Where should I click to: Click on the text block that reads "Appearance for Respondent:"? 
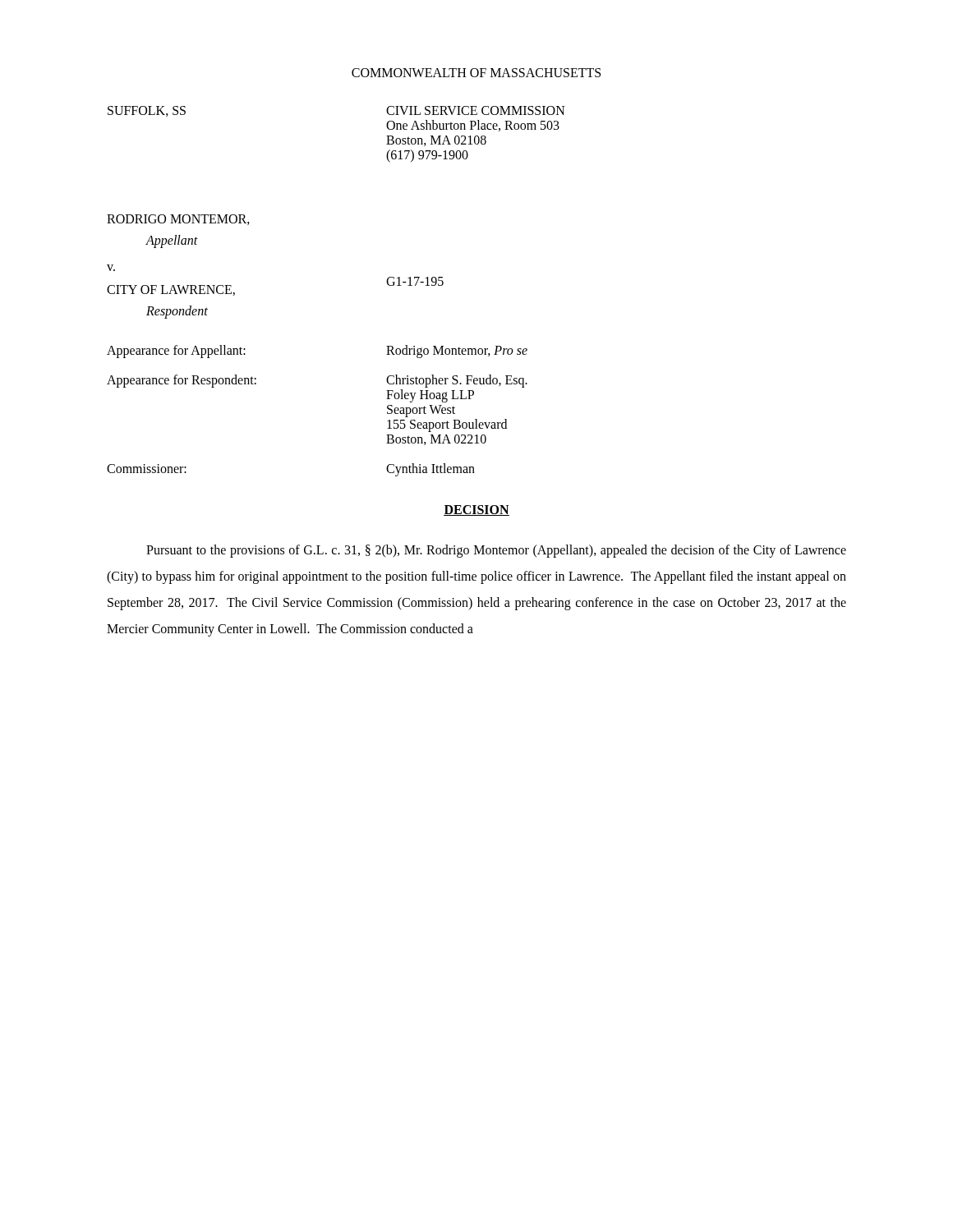(x=476, y=410)
